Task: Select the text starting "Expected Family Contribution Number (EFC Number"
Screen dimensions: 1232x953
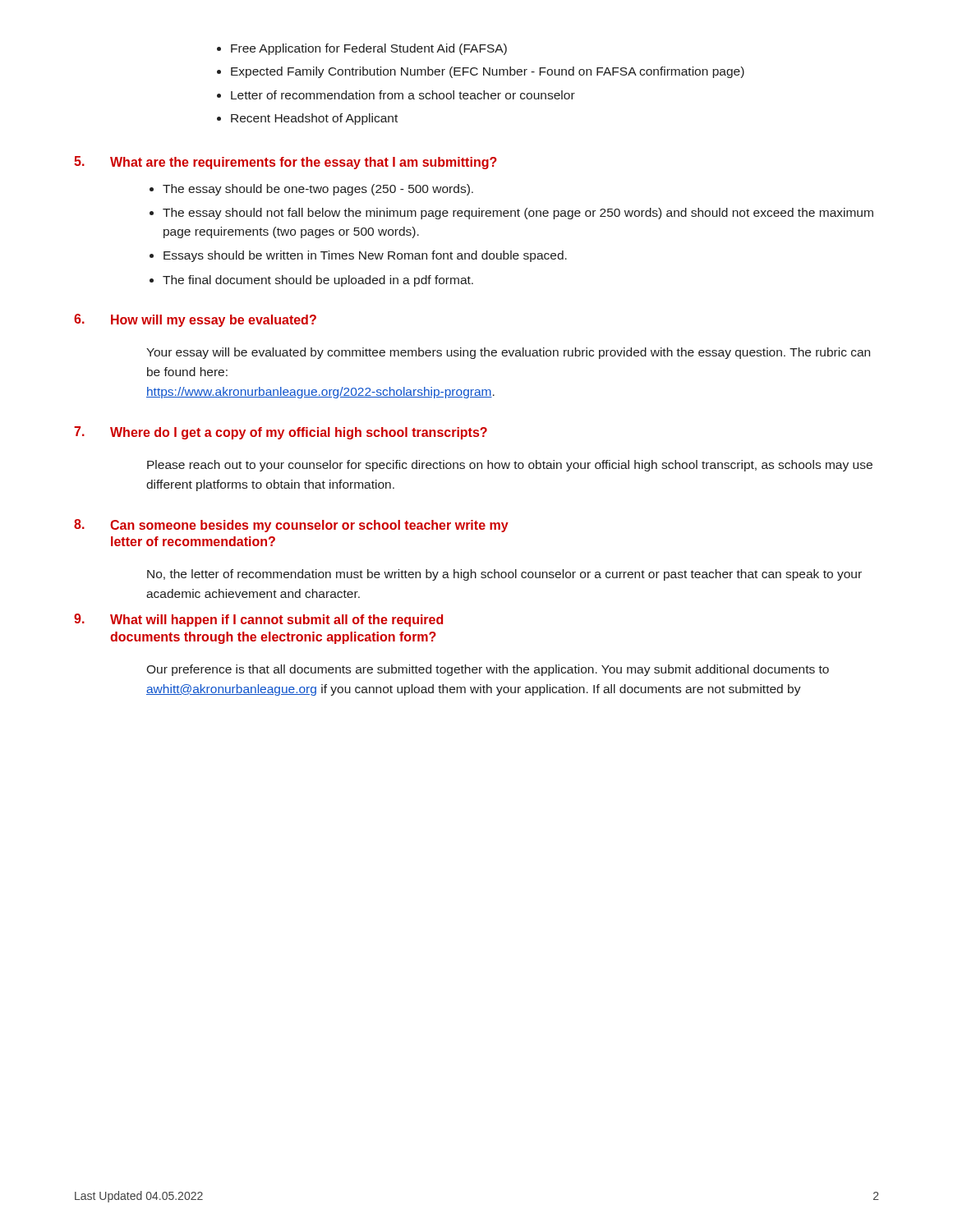Action: pos(487,71)
